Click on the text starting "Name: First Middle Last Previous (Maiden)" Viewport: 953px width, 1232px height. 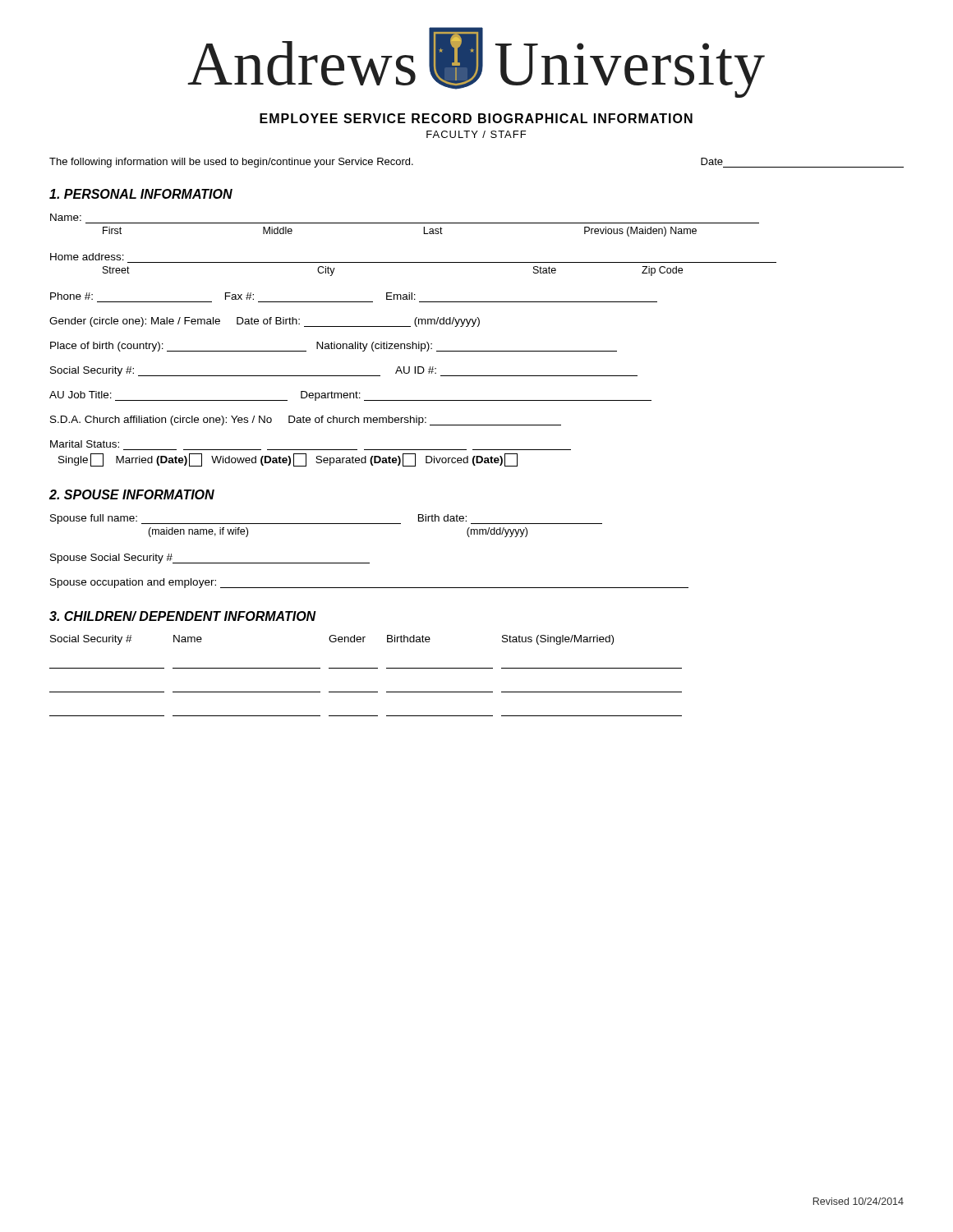476,223
